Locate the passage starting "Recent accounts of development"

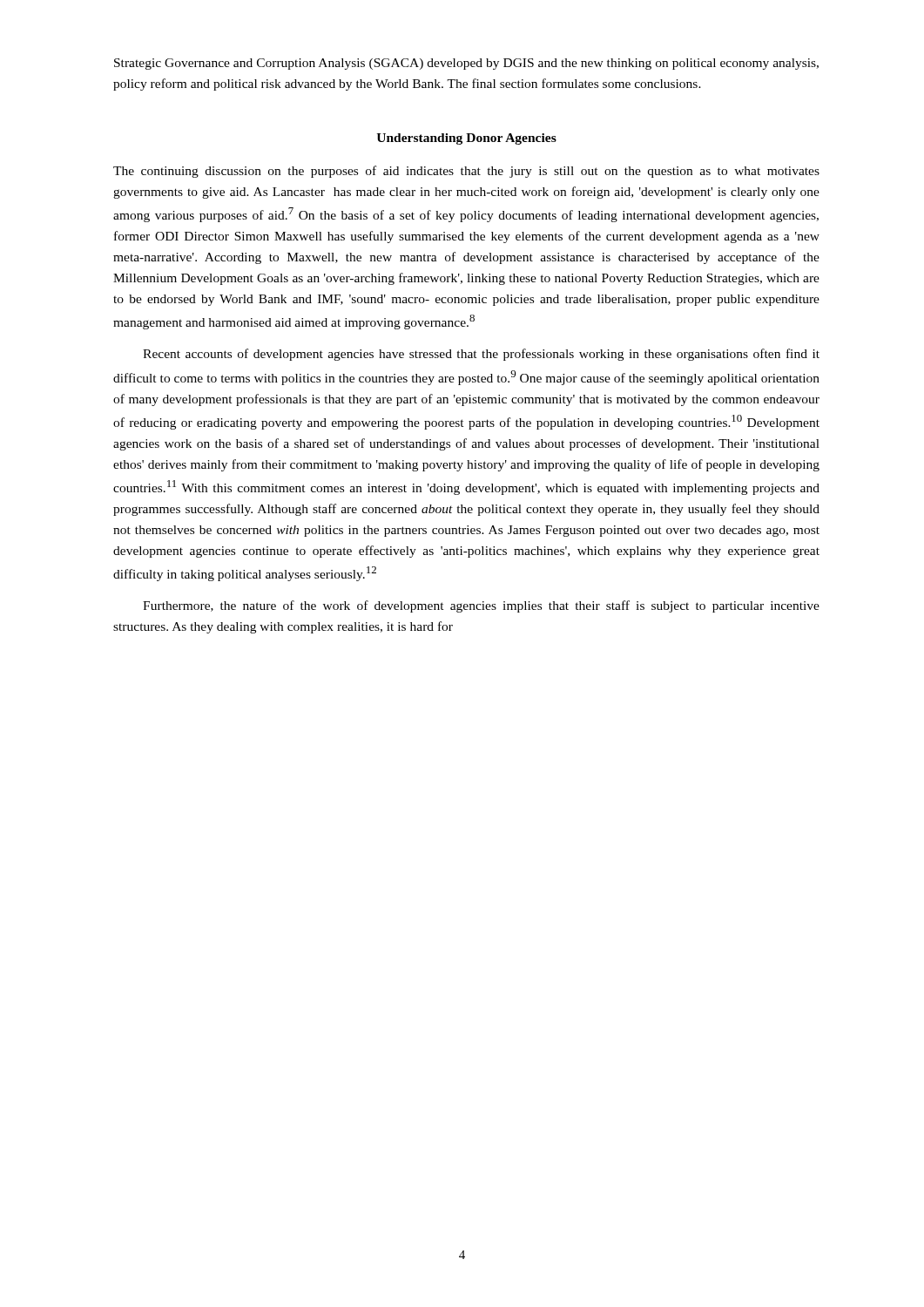(x=466, y=464)
